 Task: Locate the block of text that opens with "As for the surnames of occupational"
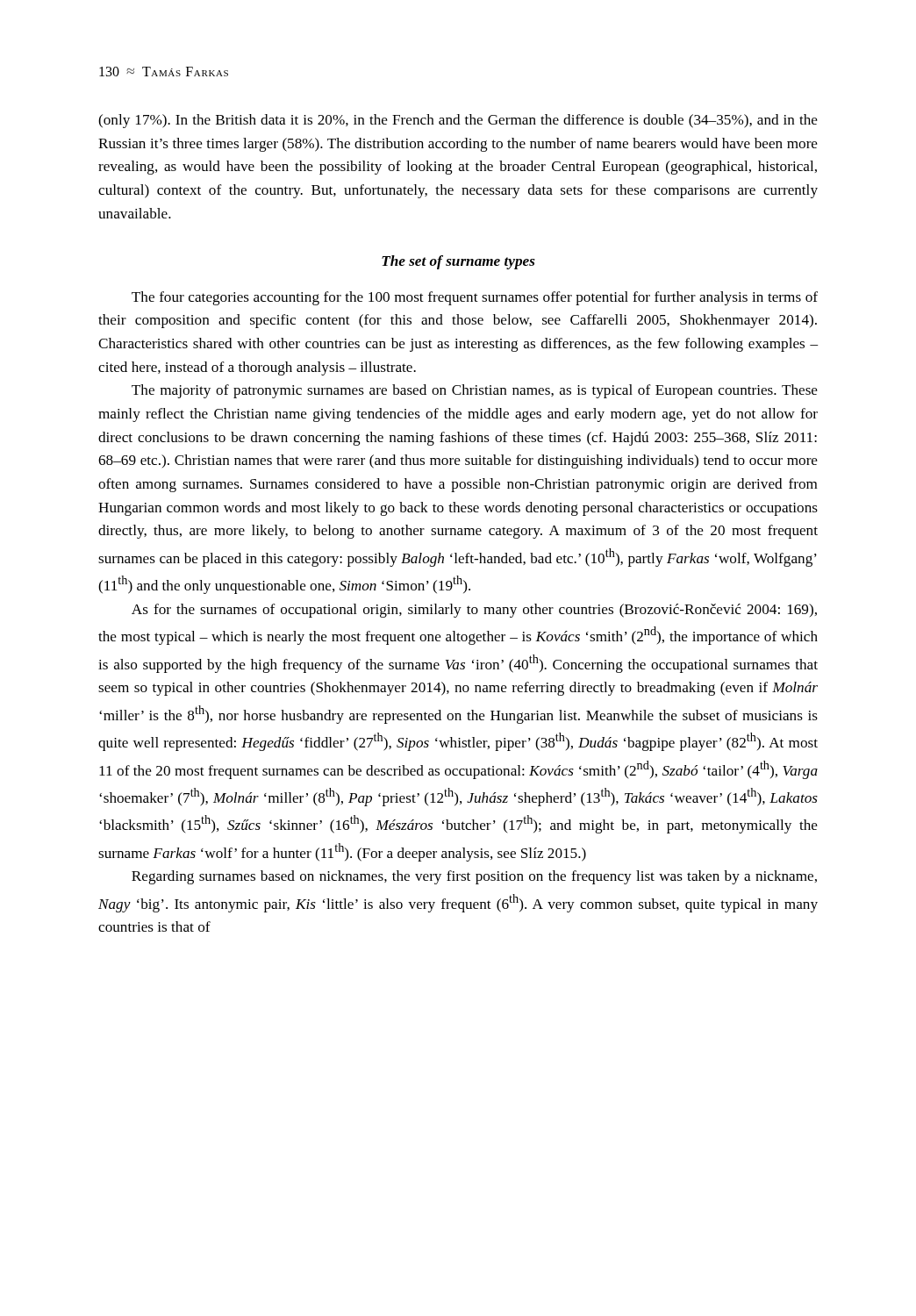458,732
